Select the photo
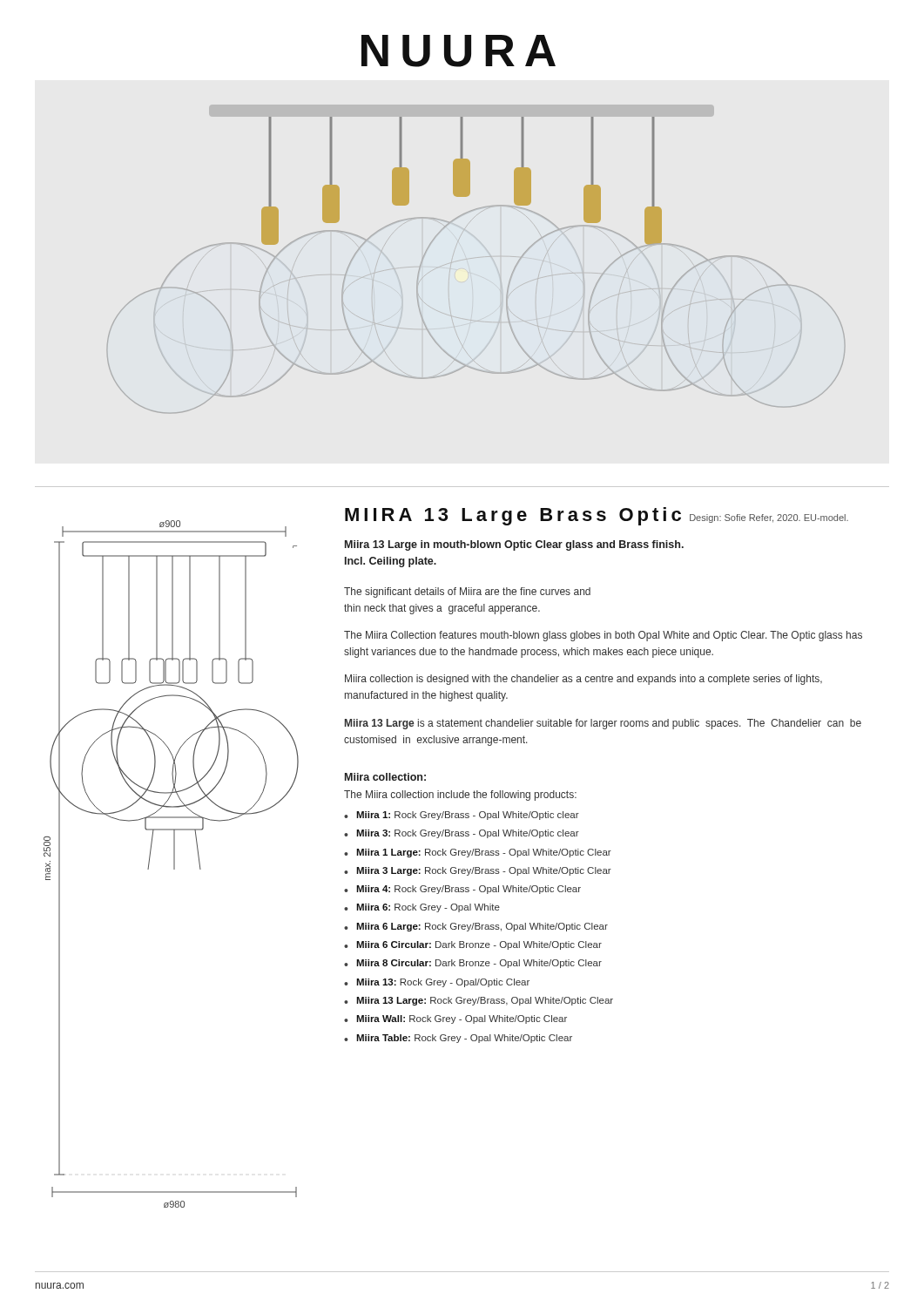This screenshot has height=1307, width=924. (x=462, y=272)
